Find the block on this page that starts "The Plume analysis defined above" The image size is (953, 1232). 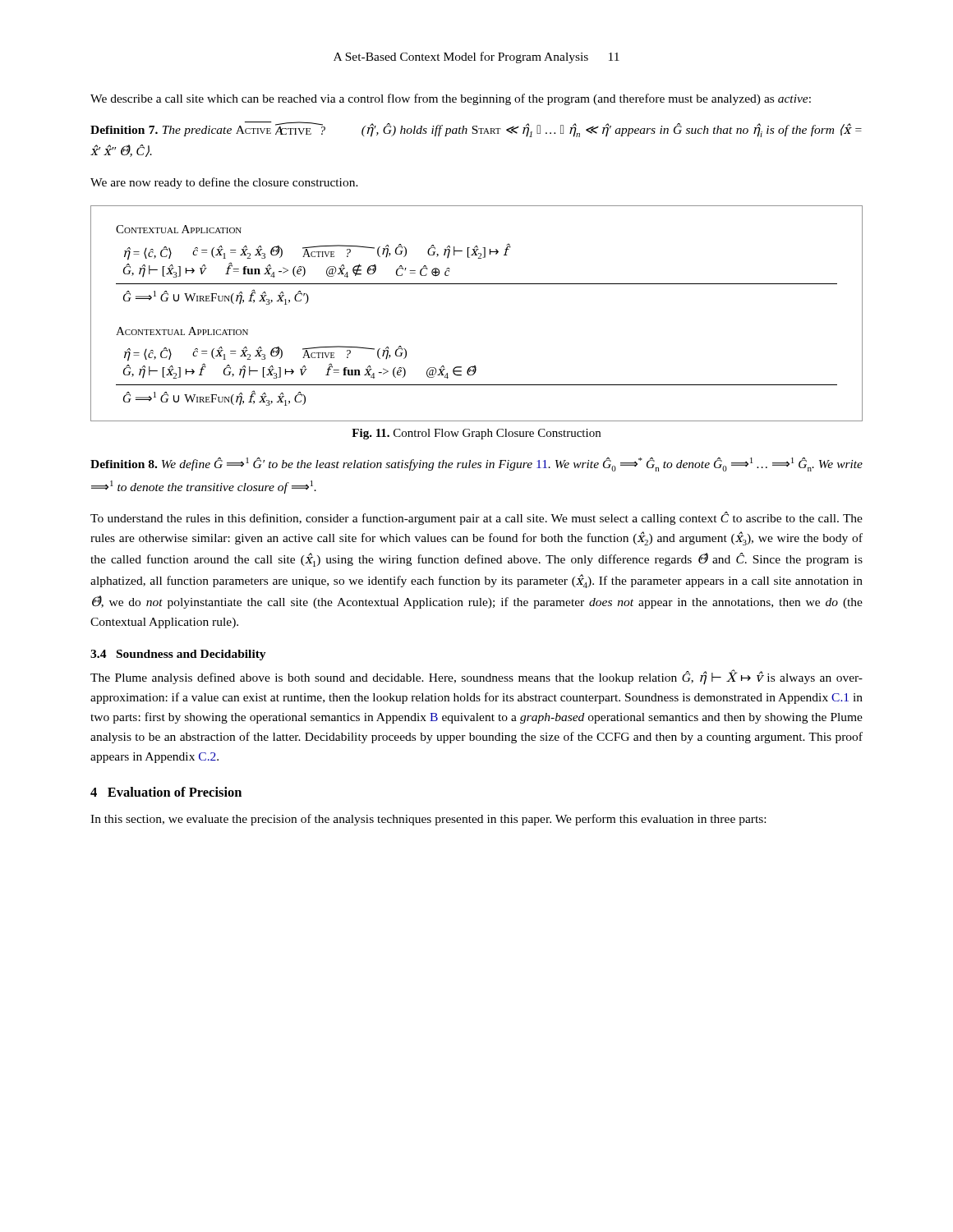(x=476, y=717)
